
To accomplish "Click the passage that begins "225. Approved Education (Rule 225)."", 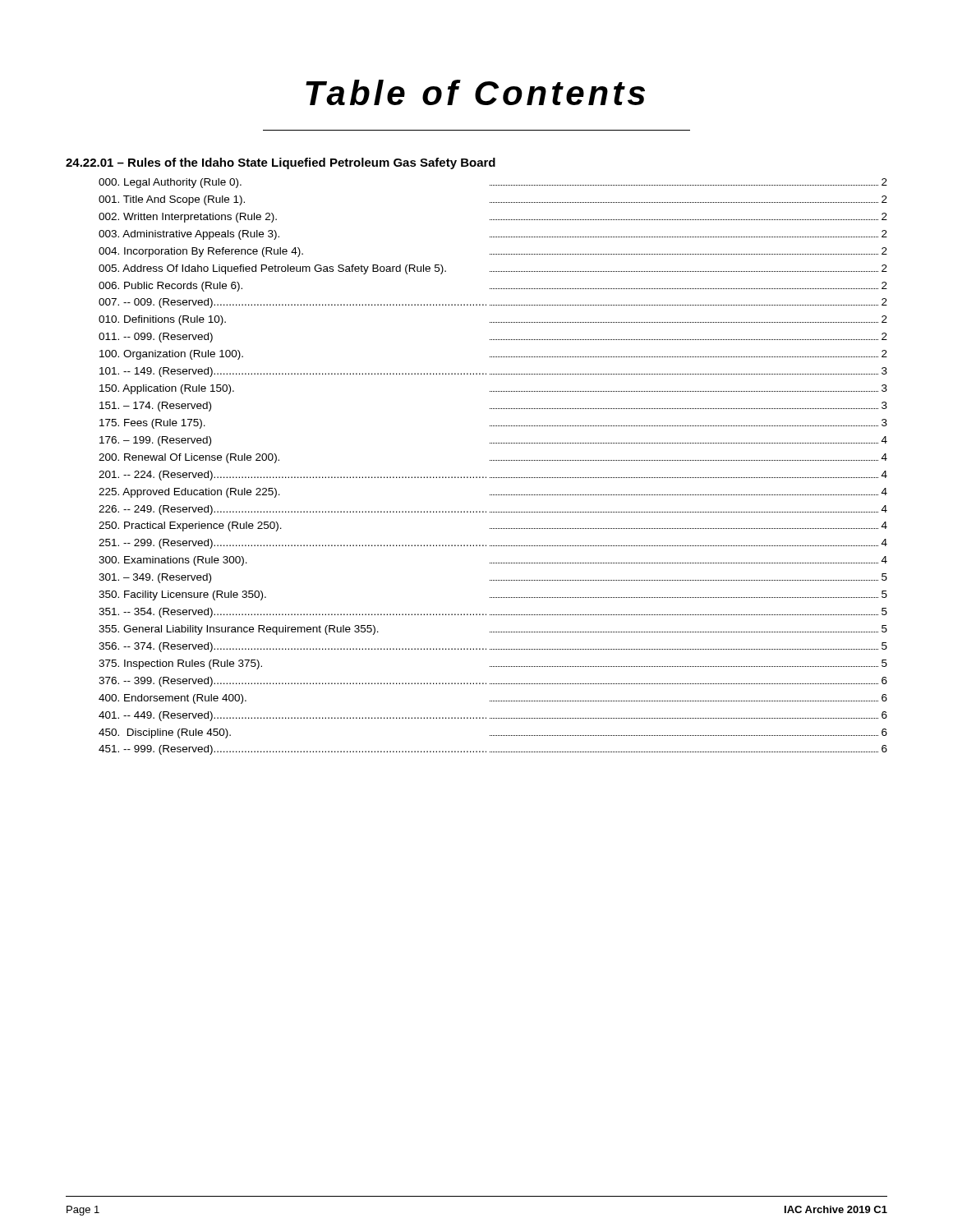I will coord(493,492).
